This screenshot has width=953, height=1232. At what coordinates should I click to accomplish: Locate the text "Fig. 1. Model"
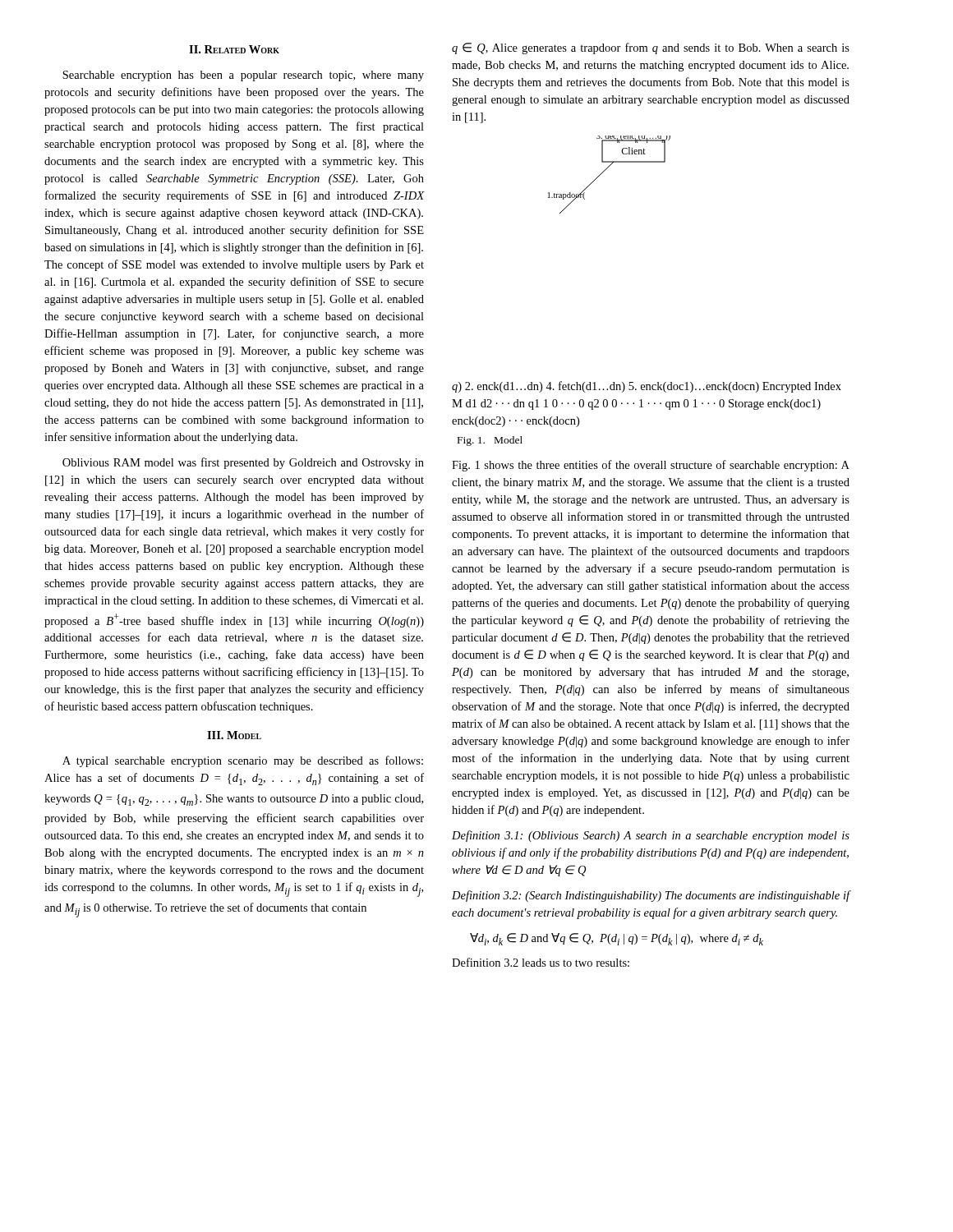click(x=490, y=440)
